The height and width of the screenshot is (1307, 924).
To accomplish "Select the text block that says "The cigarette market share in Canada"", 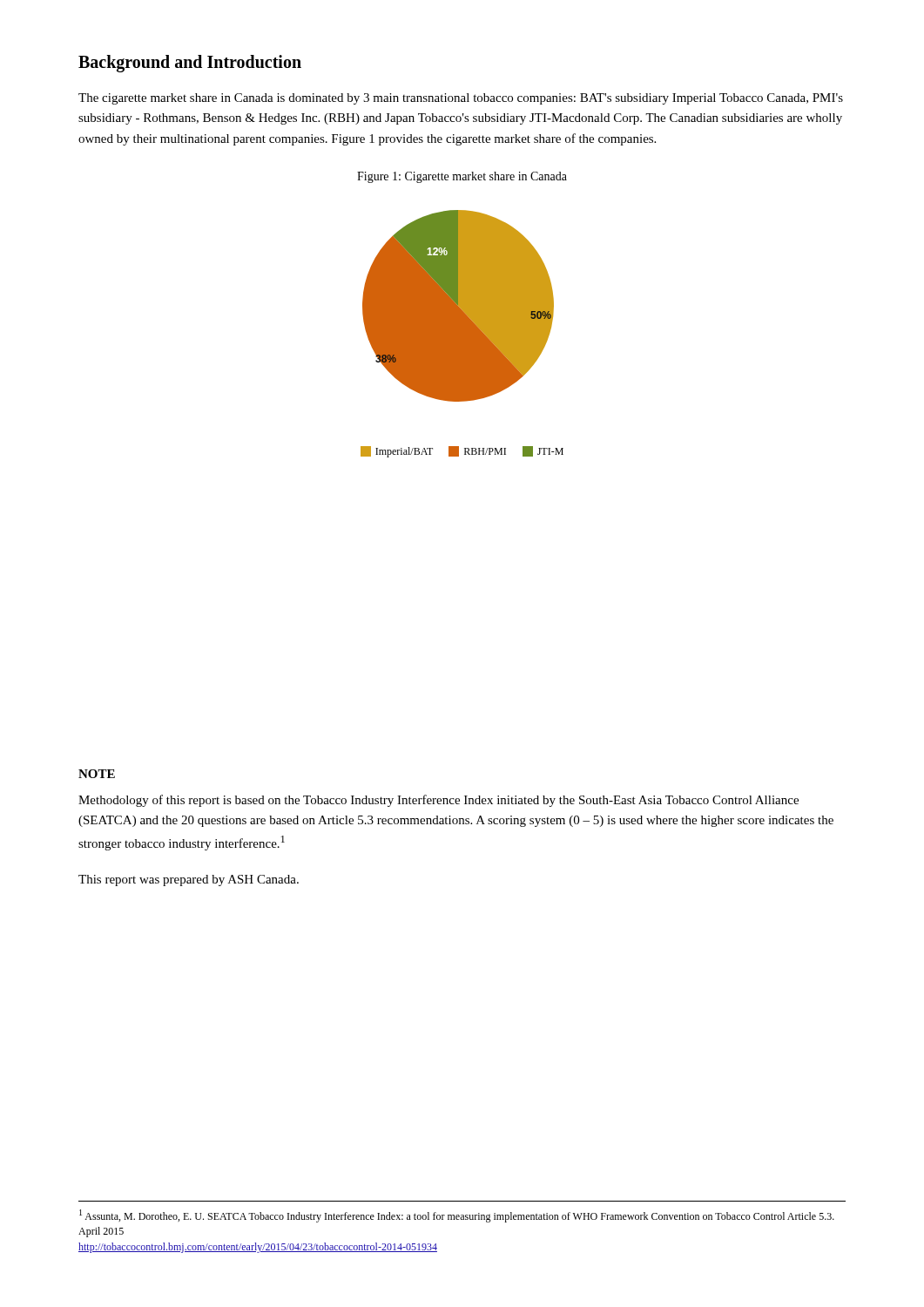I will pos(461,118).
